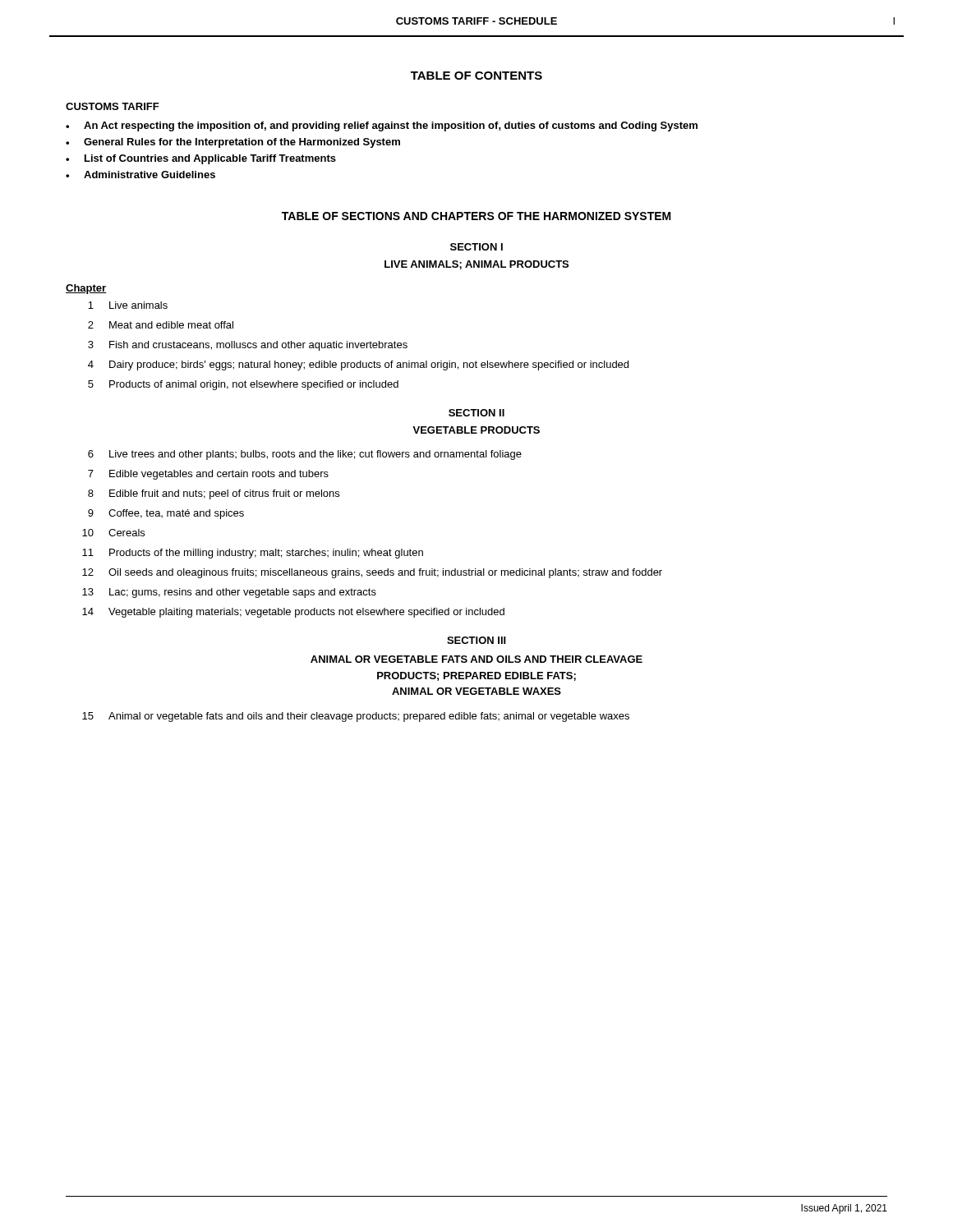
Task: Point to "SECTION II"
Action: click(476, 413)
